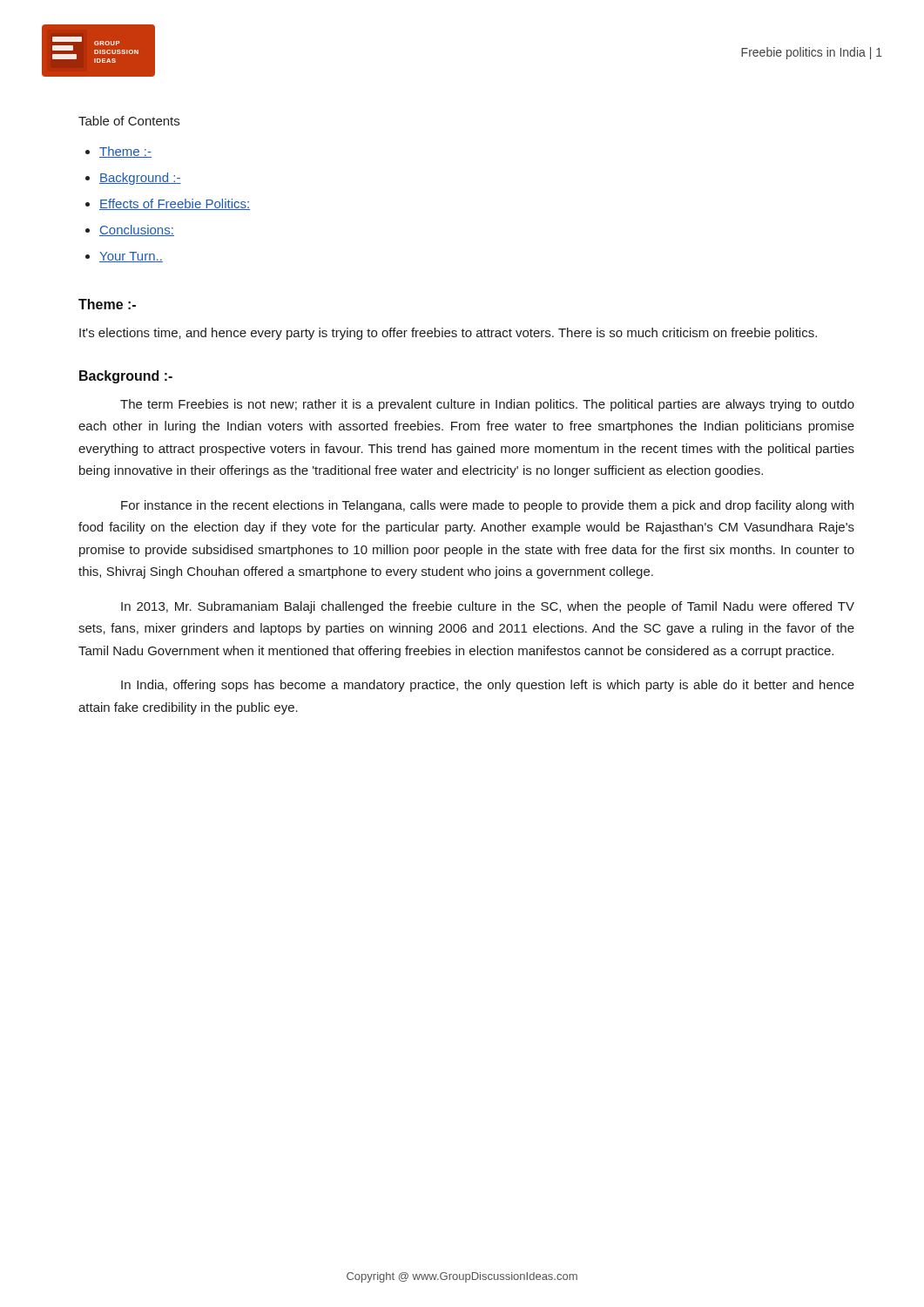Find a logo
The image size is (924, 1307).
(x=98, y=52)
